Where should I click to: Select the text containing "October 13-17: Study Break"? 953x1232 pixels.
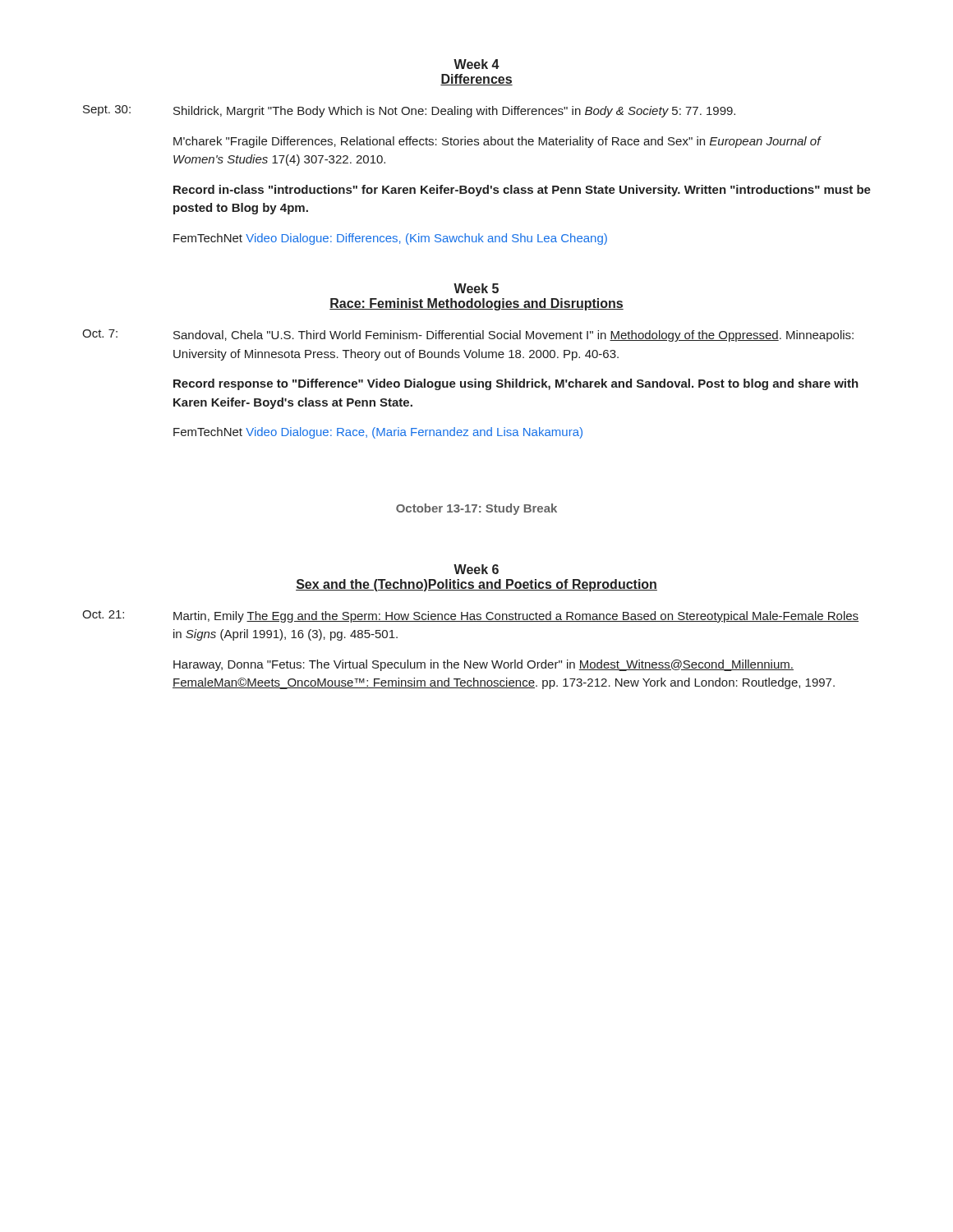point(476,508)
